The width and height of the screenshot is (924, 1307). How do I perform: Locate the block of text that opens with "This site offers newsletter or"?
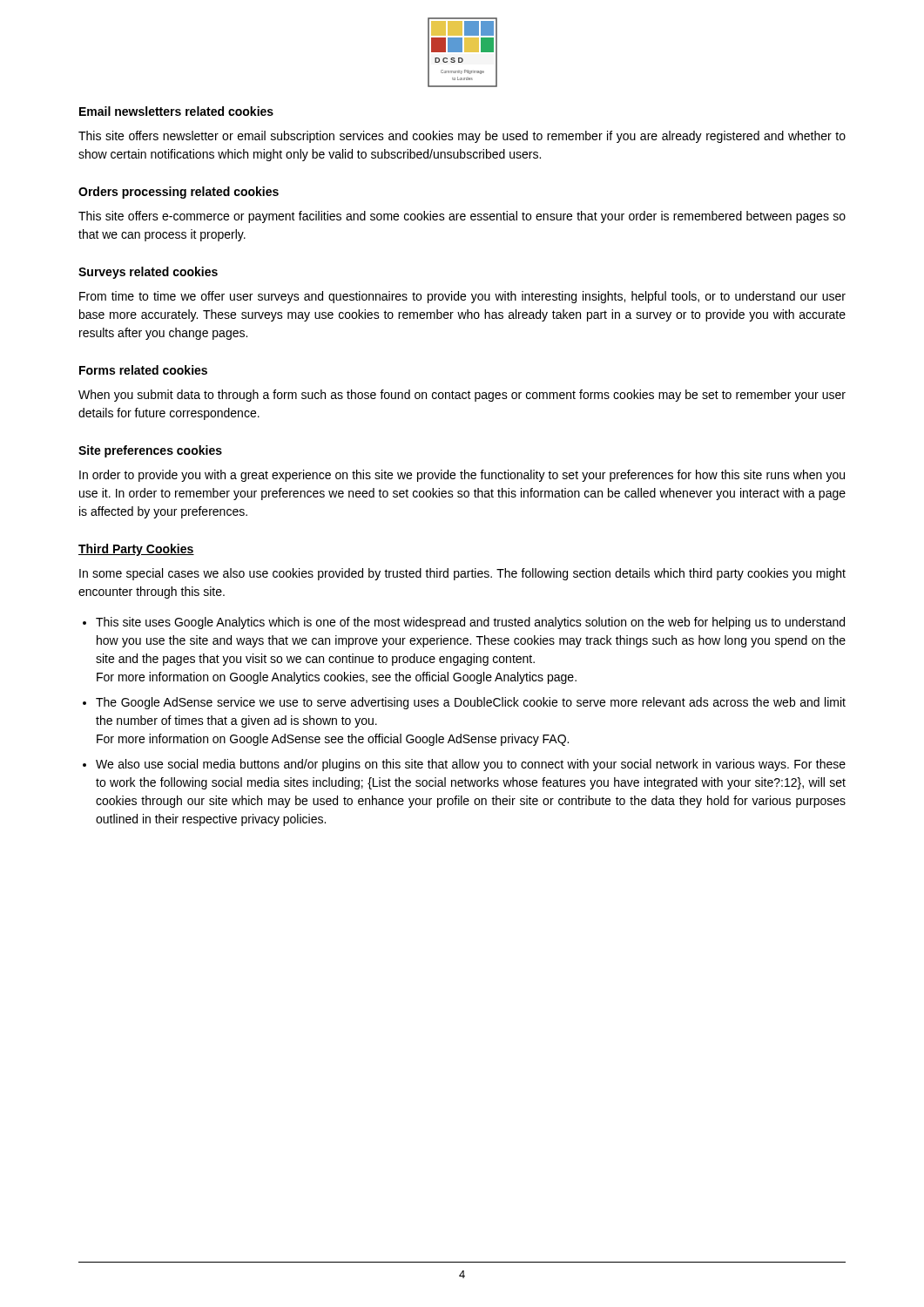[462, 145]
